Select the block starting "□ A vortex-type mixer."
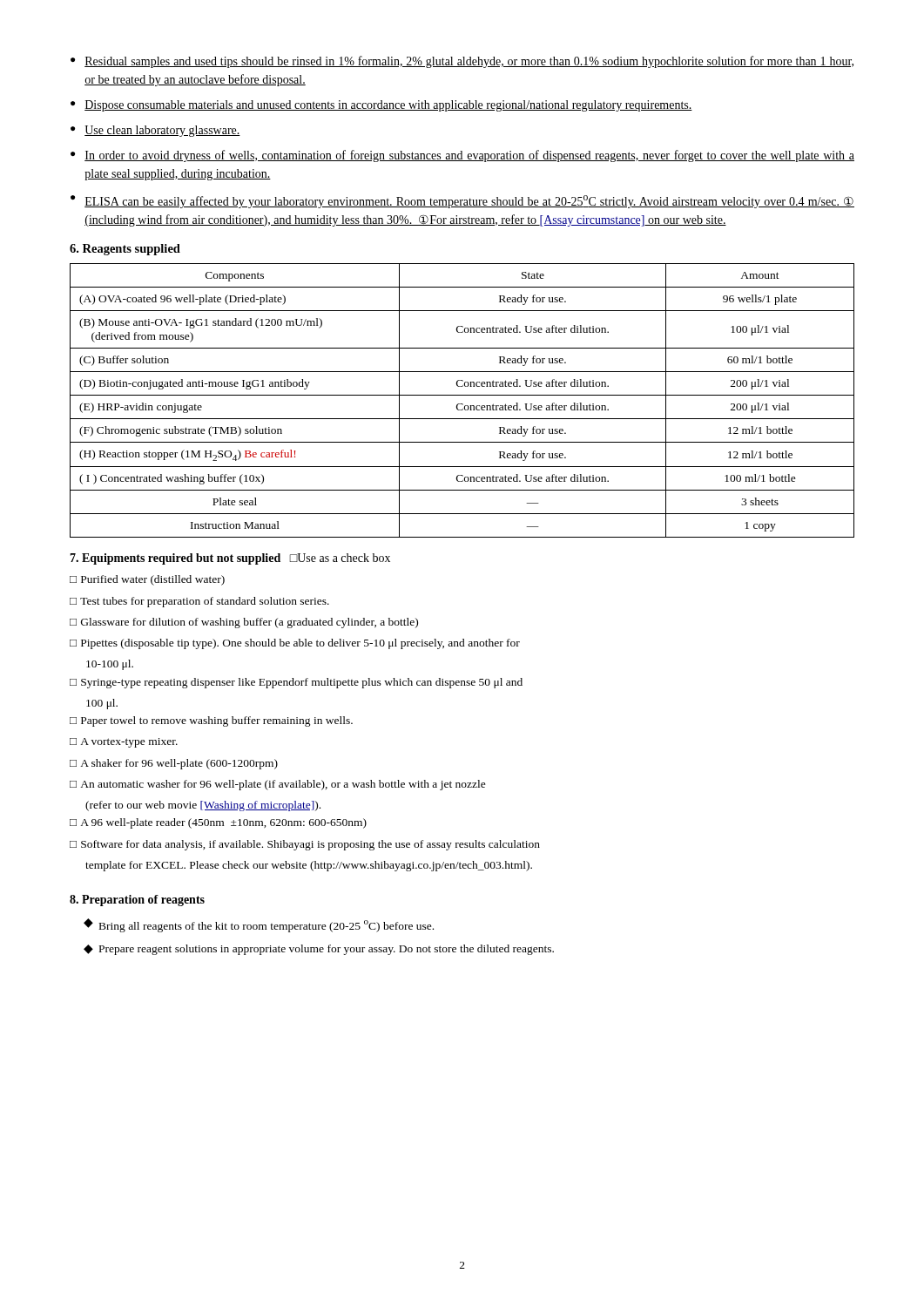This screenshot has height=1307, width=924. (x=124, y=743)
